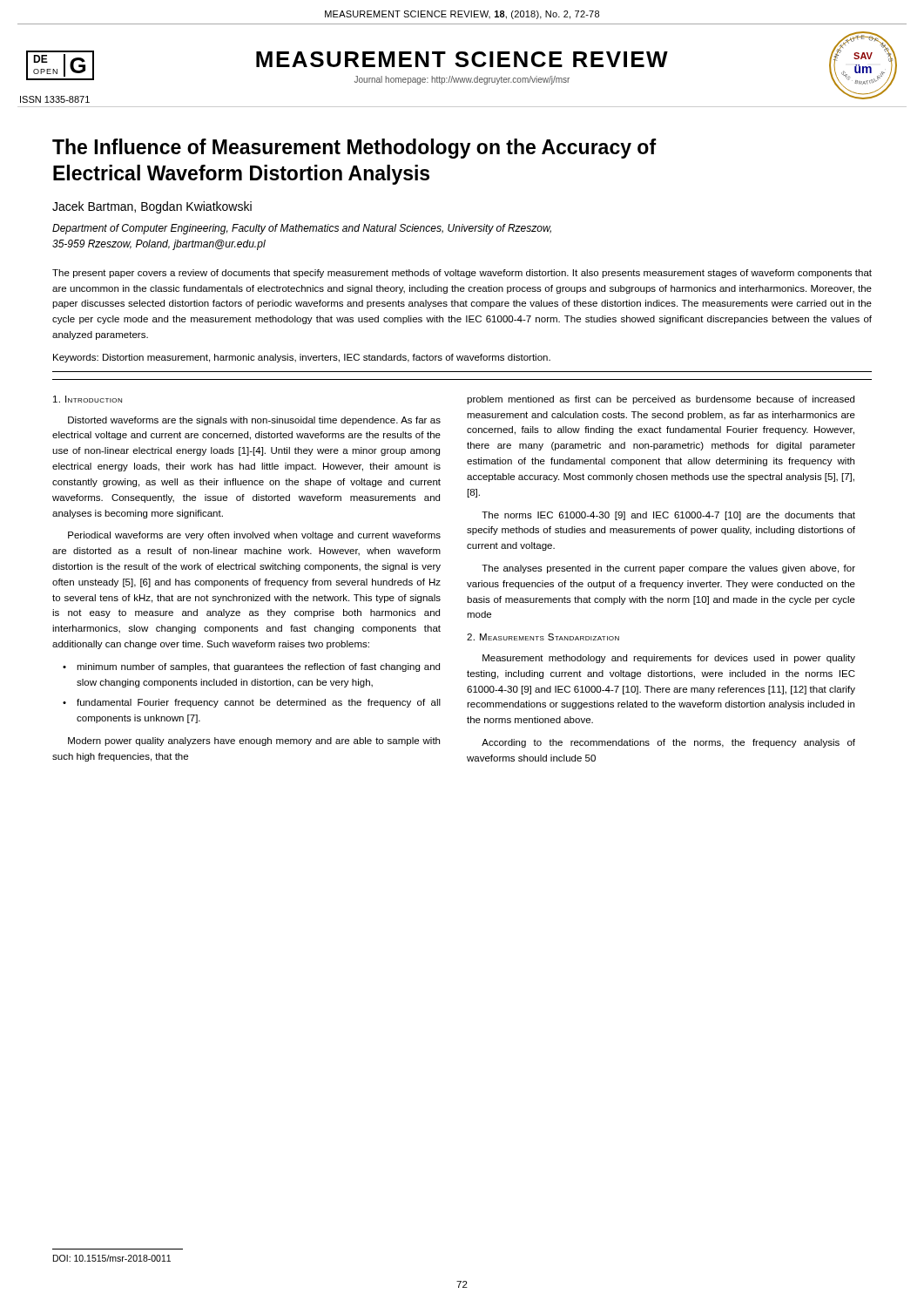
Task: Point to the passage starting "Measurement methodology and"
Action: 661,689
